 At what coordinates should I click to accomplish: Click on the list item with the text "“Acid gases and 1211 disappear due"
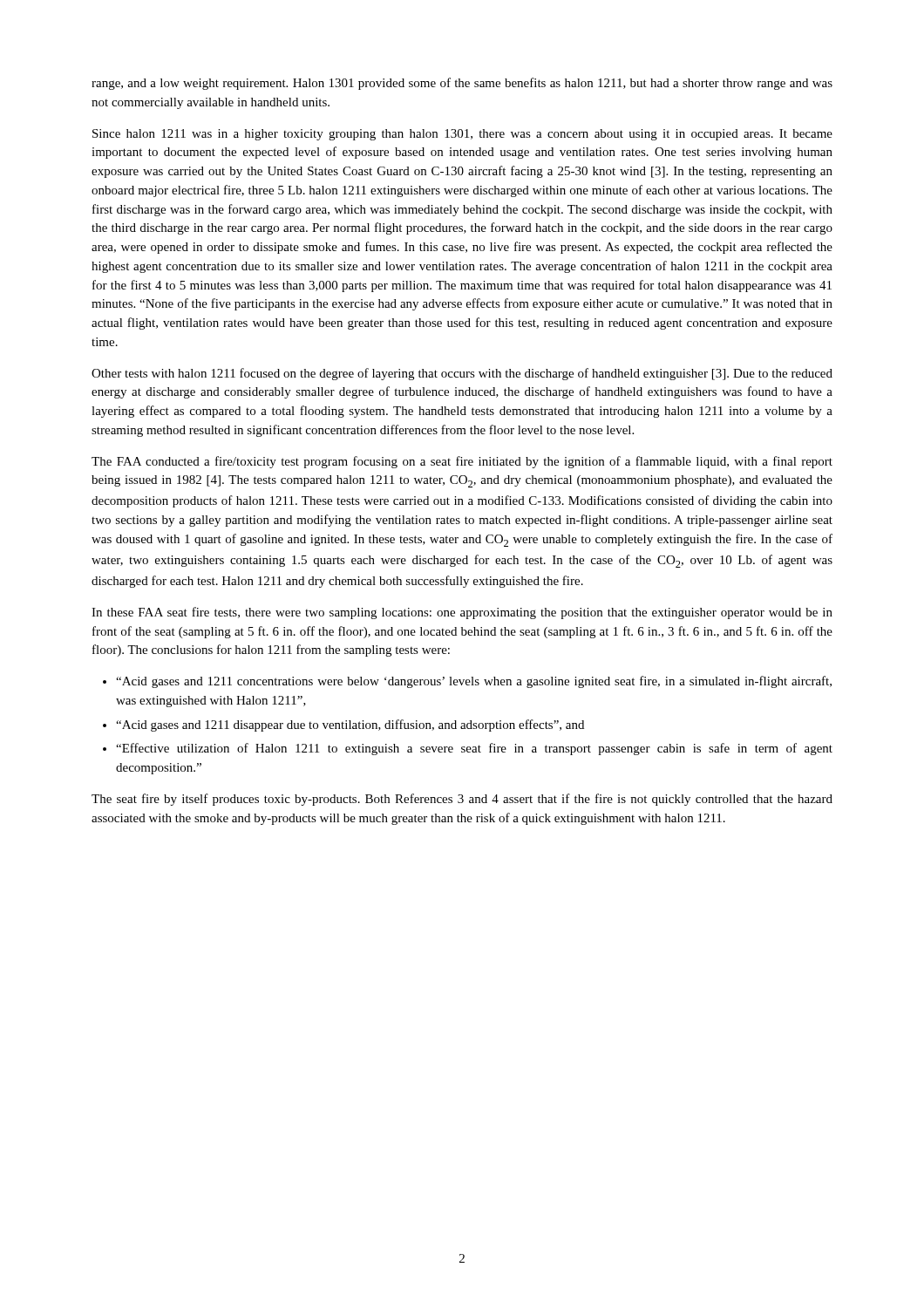pyautogui.click(x=350, y=724)
